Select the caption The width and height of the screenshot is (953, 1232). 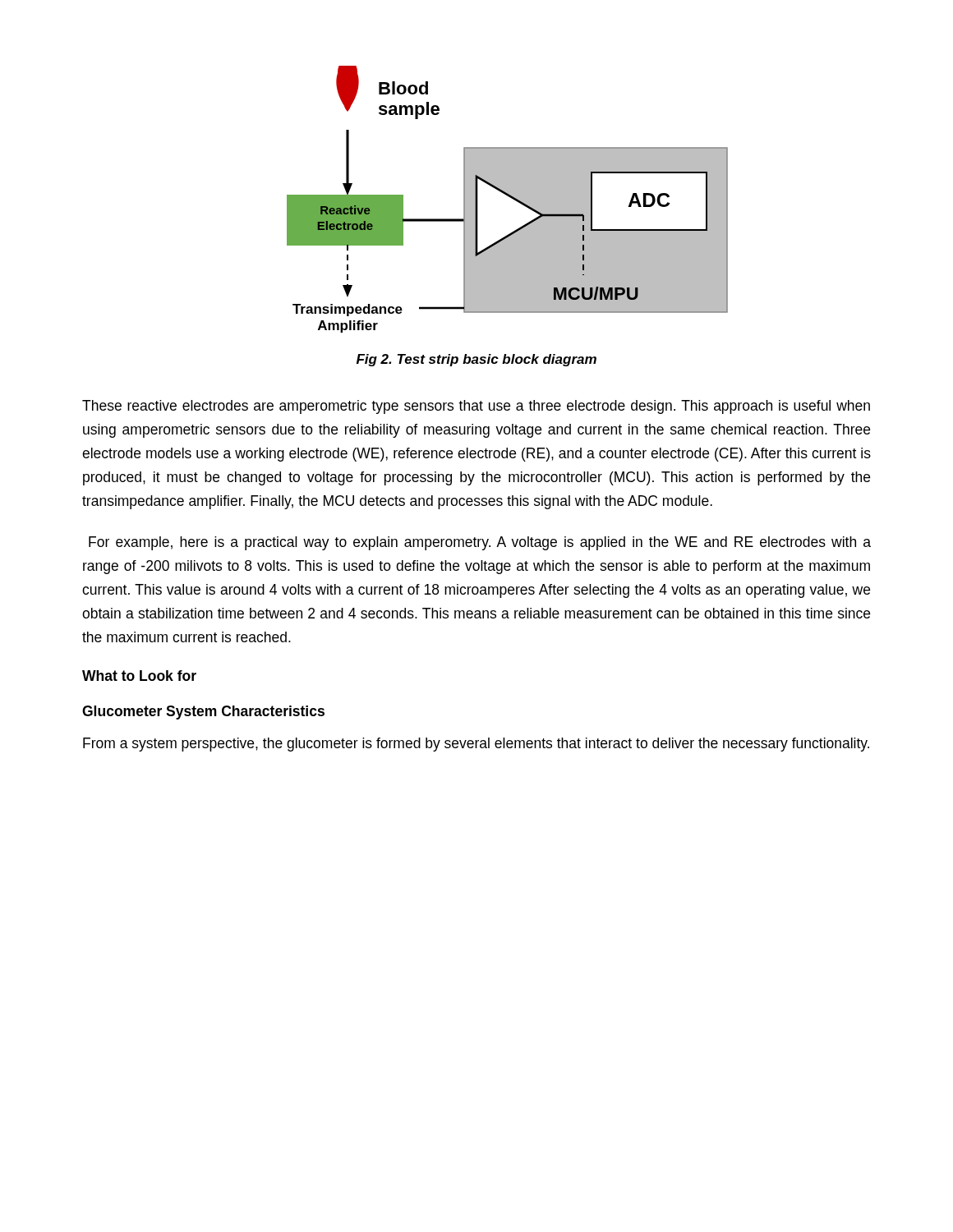coord(476,359)
